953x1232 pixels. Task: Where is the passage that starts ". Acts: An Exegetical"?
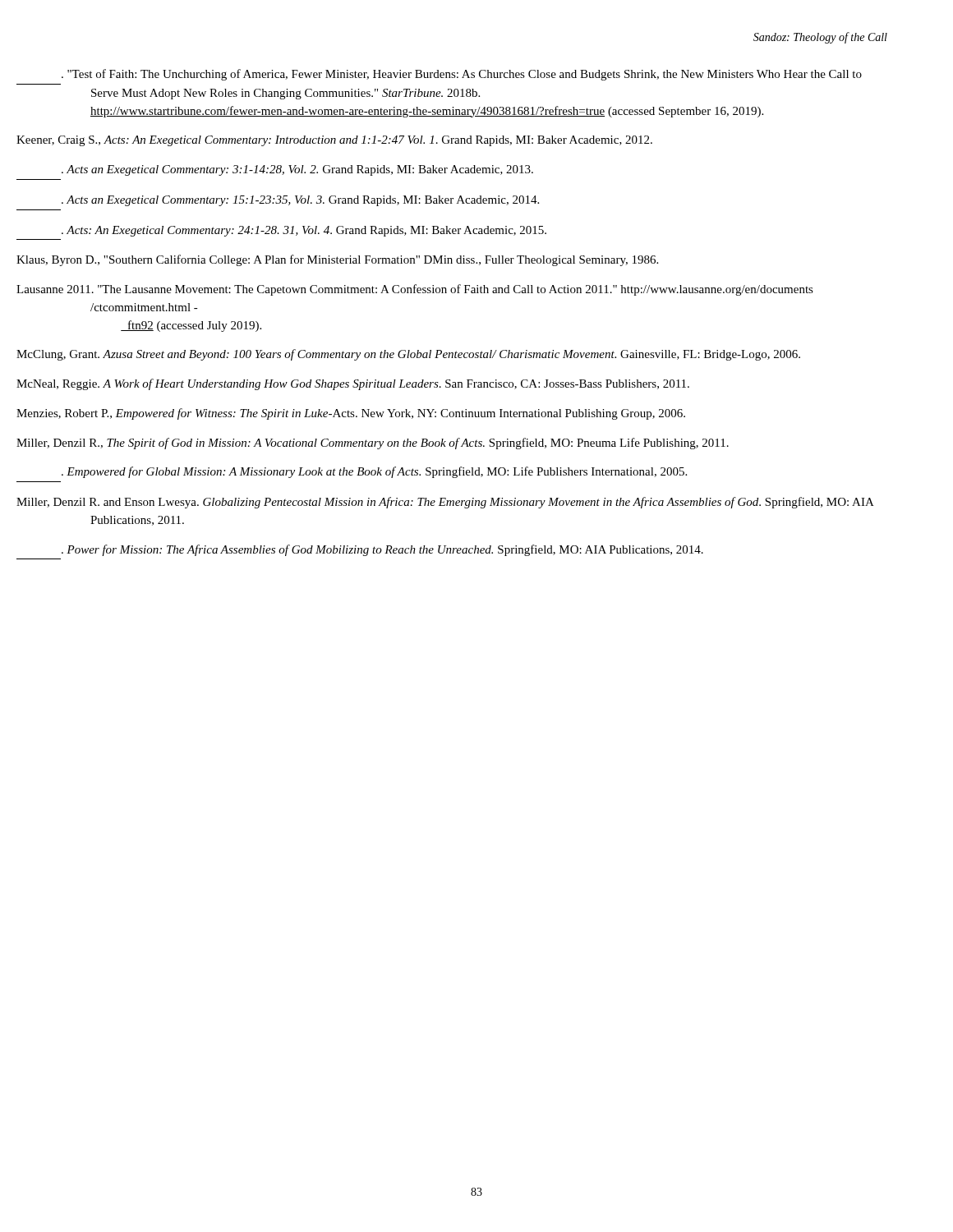click(489, 231)
